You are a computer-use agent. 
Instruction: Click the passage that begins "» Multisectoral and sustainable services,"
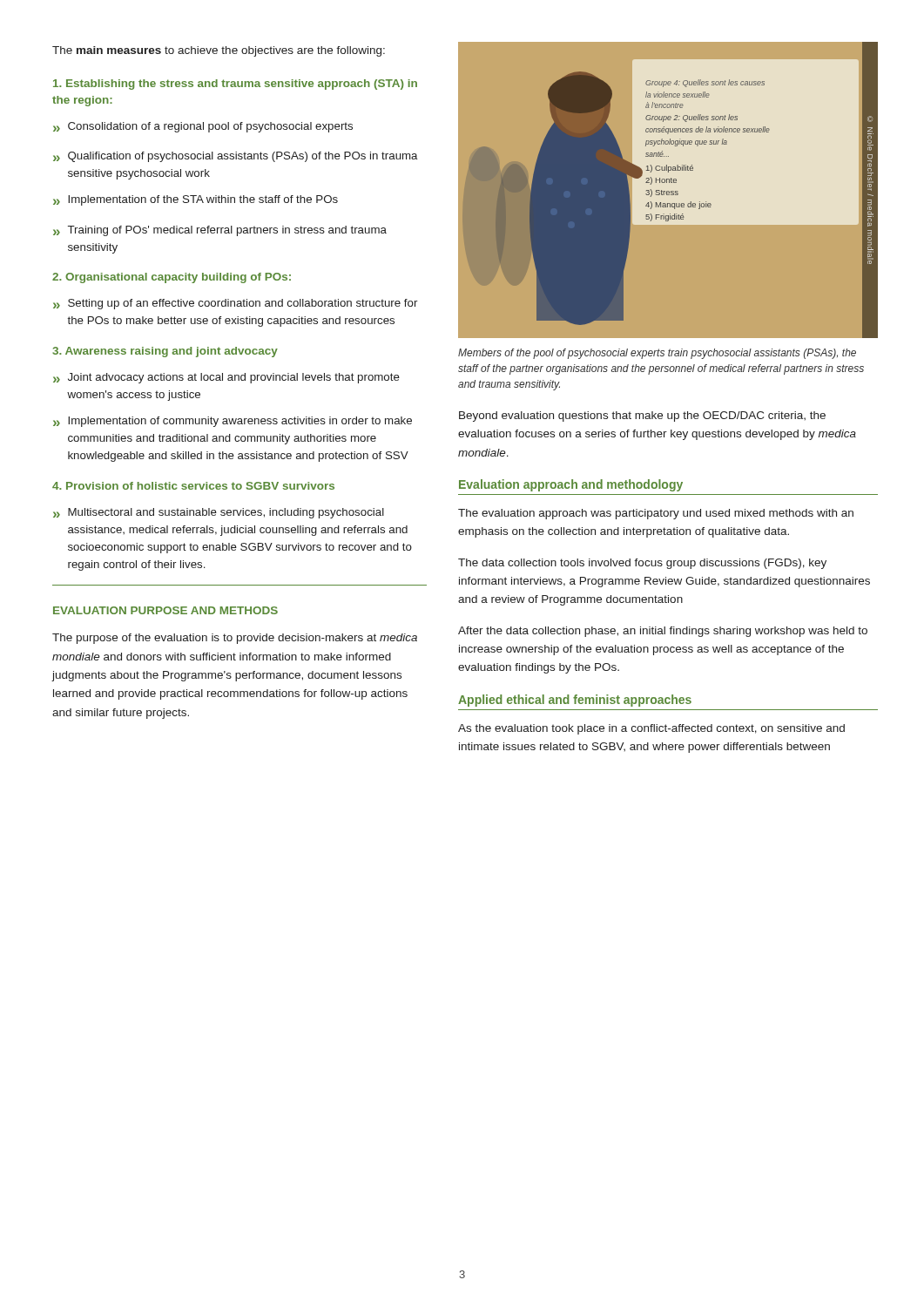(x=240, y=538)
